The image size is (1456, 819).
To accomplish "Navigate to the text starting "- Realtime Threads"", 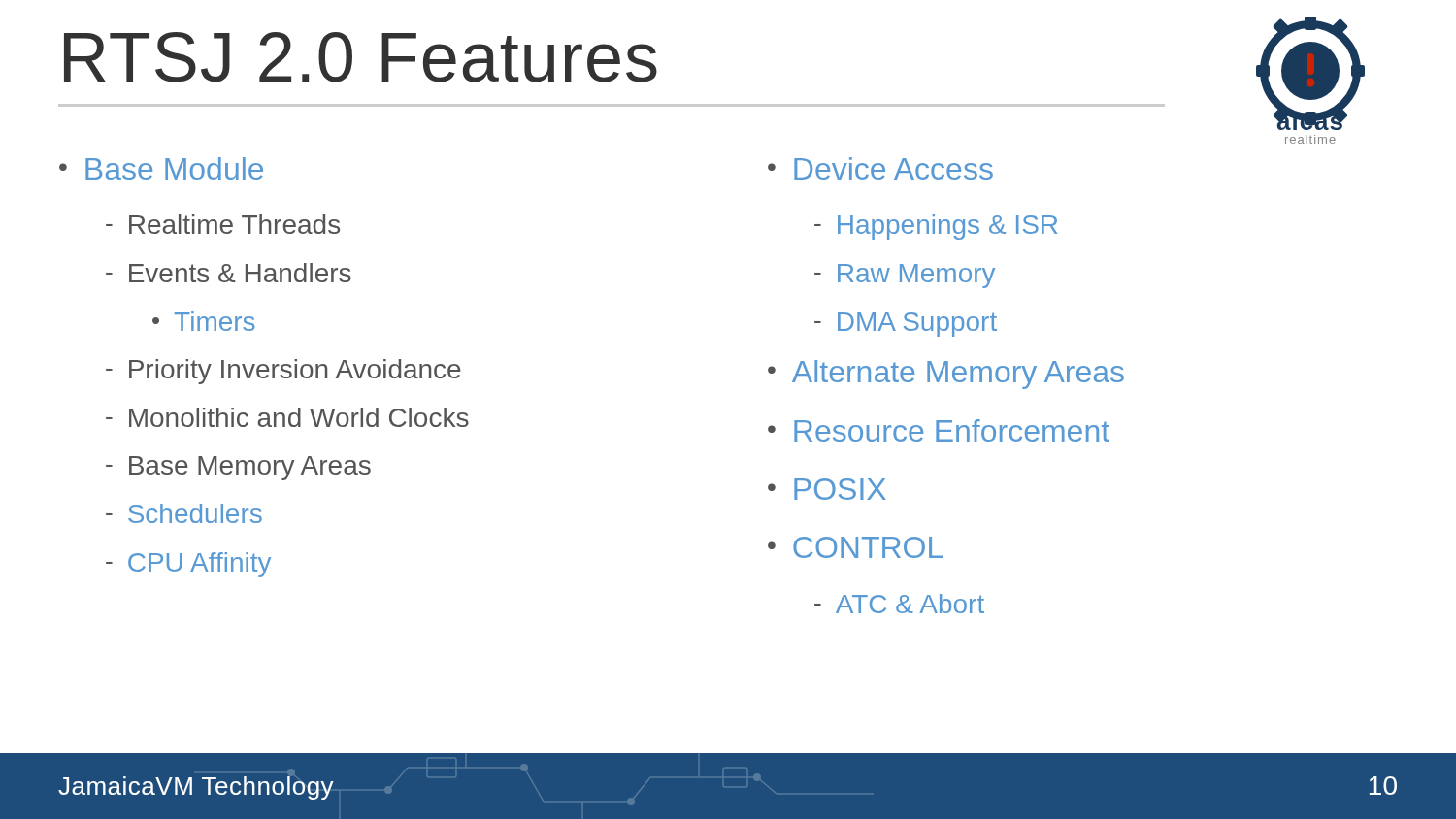I will [x=223, y=224].
